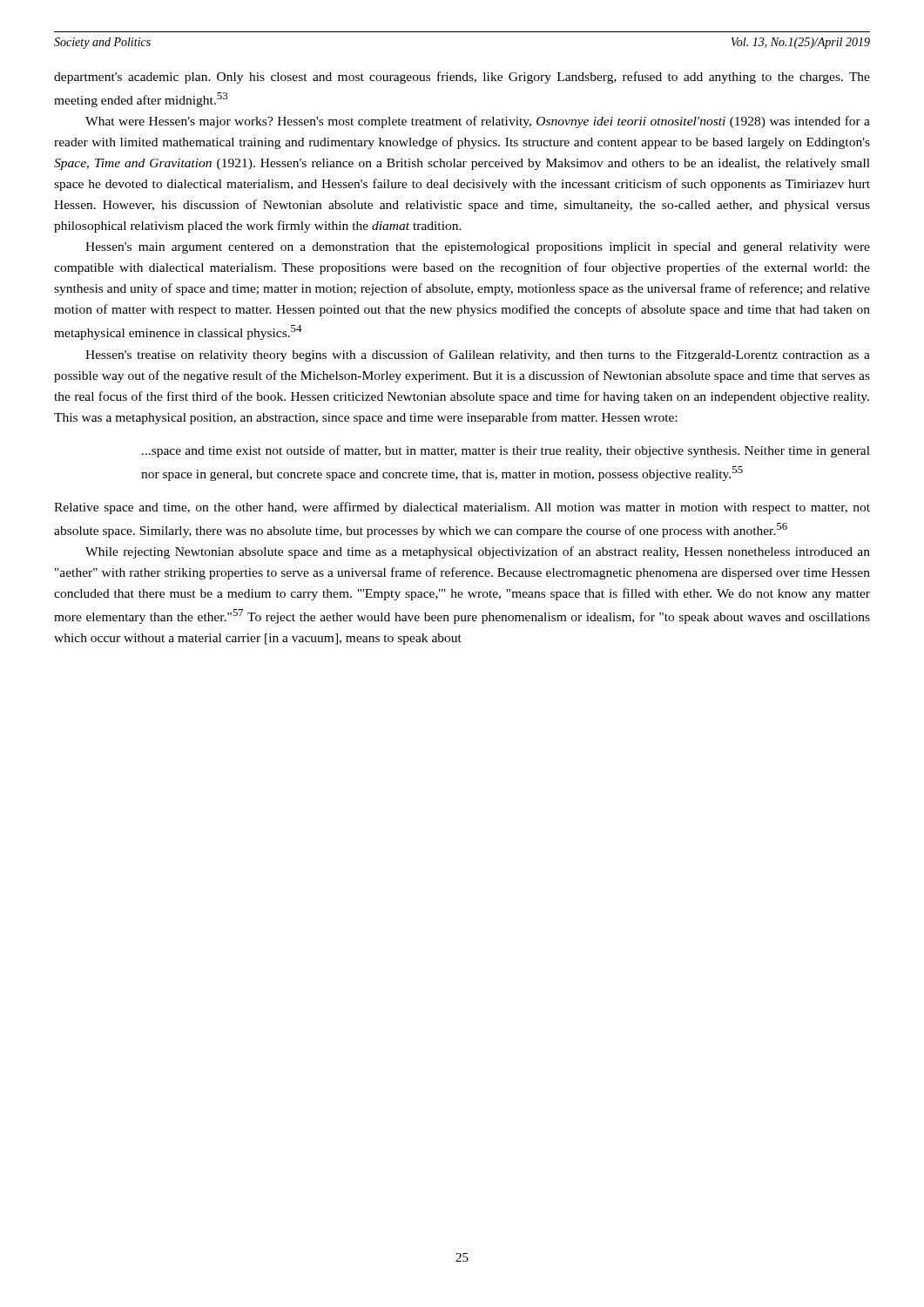Find the text block that says "Hessen's treatise on relativity theory"

point(462,386)
